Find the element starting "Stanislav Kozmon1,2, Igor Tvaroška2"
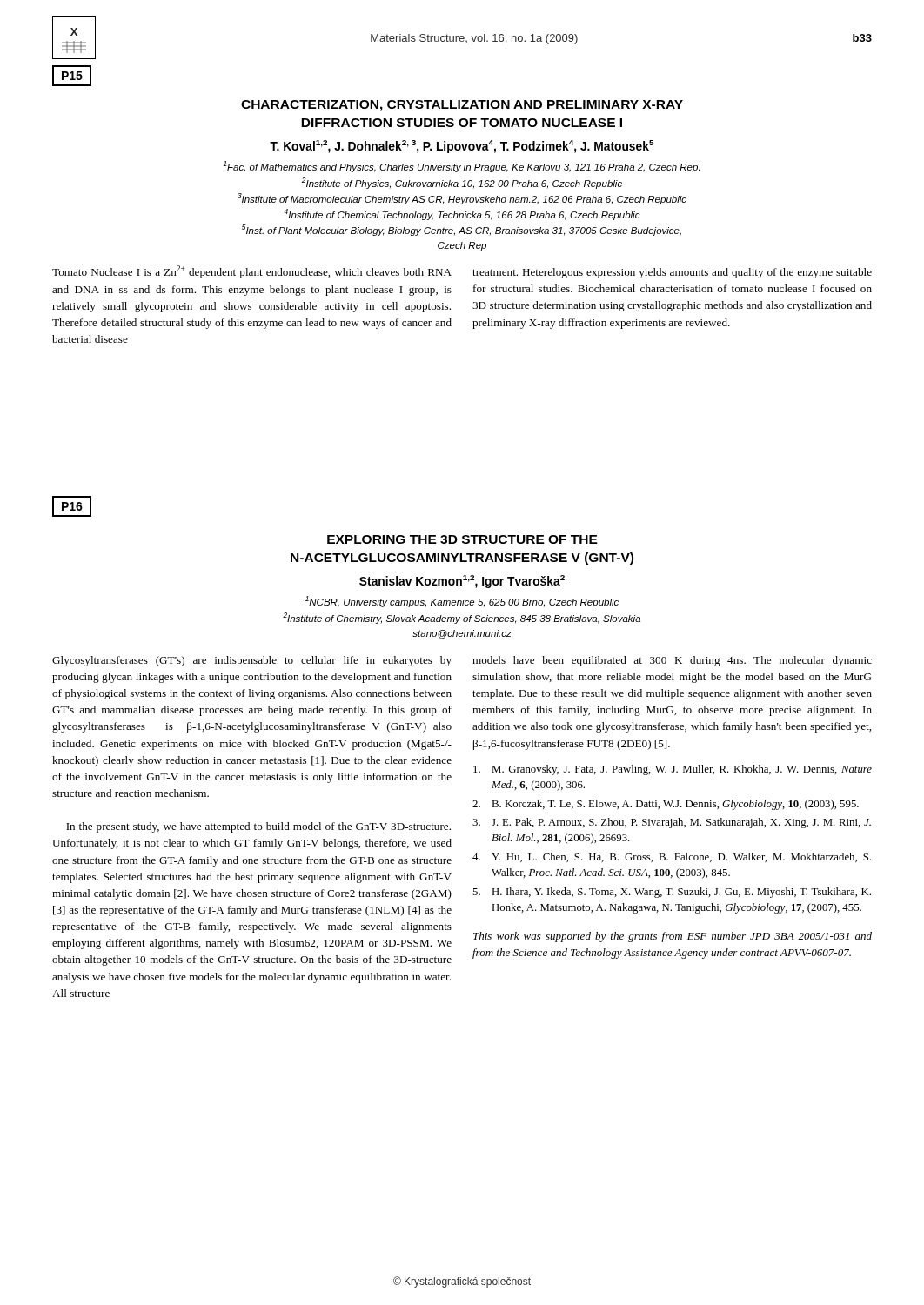 (x=462, y=580)
